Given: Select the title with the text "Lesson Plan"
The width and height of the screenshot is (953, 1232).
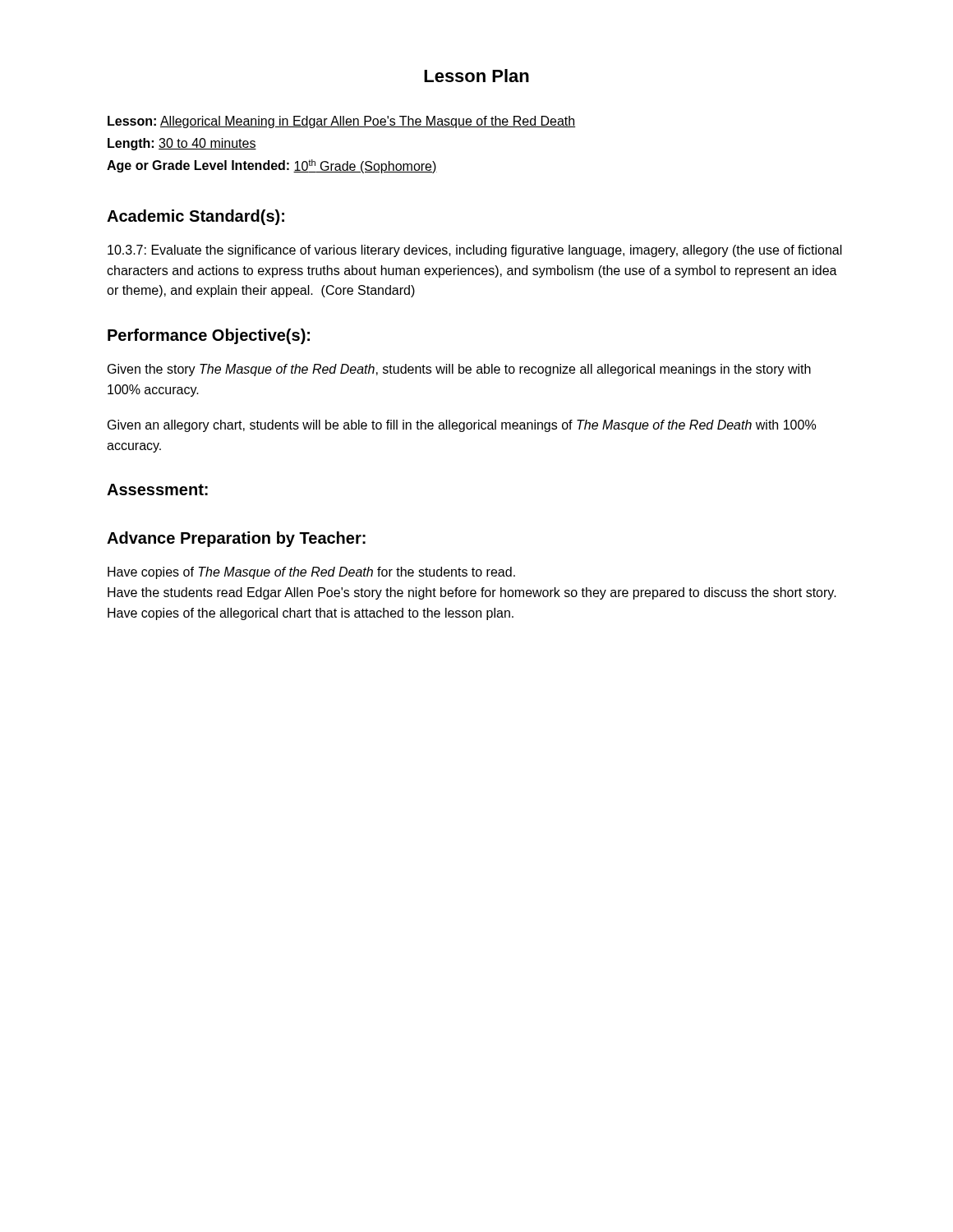Looking at the screenshot, I should pyautogui.click(x=476, y=76).
